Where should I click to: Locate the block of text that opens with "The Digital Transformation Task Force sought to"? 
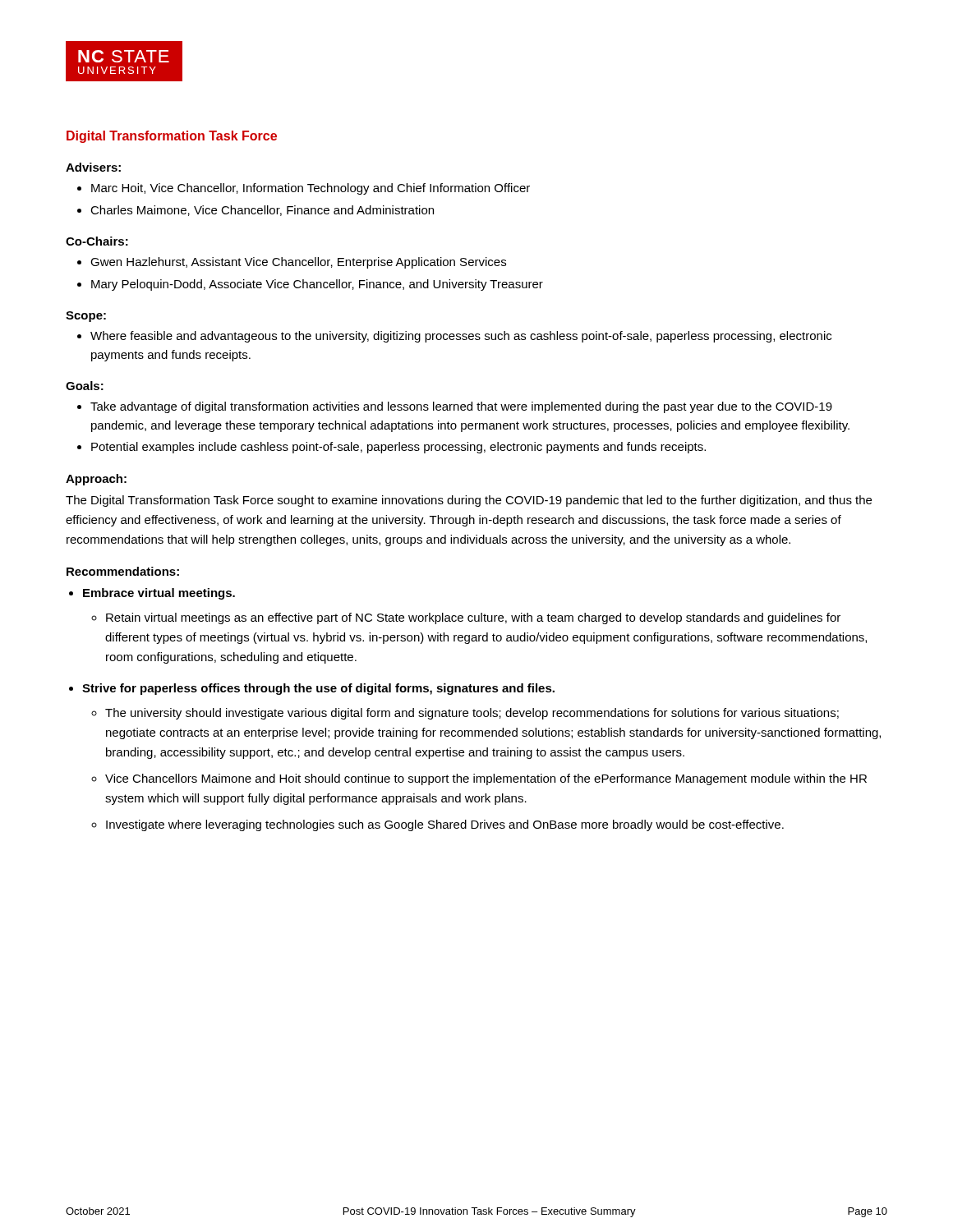coord(476,520)
